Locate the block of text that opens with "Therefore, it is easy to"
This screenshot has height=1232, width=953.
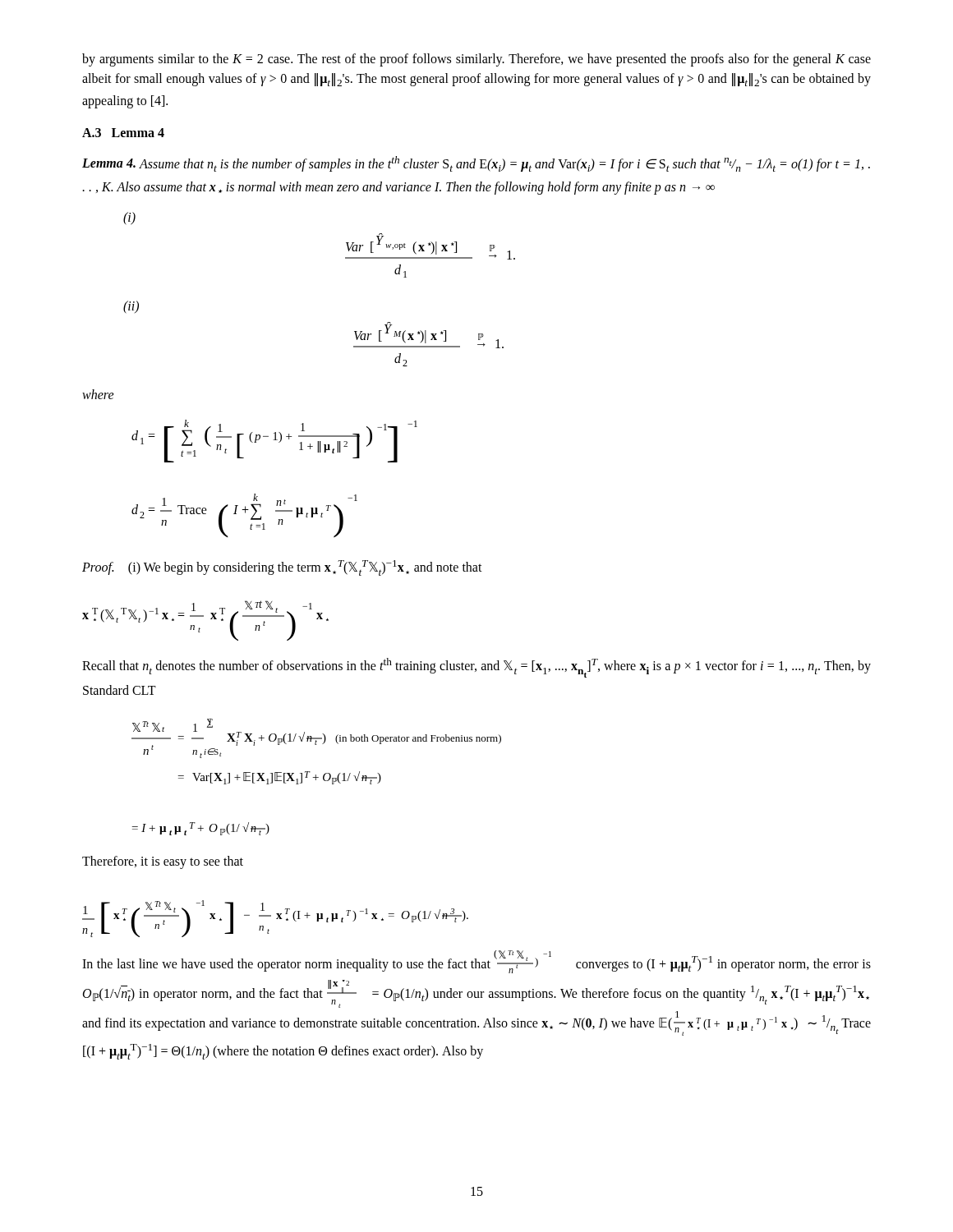point(163,862)
